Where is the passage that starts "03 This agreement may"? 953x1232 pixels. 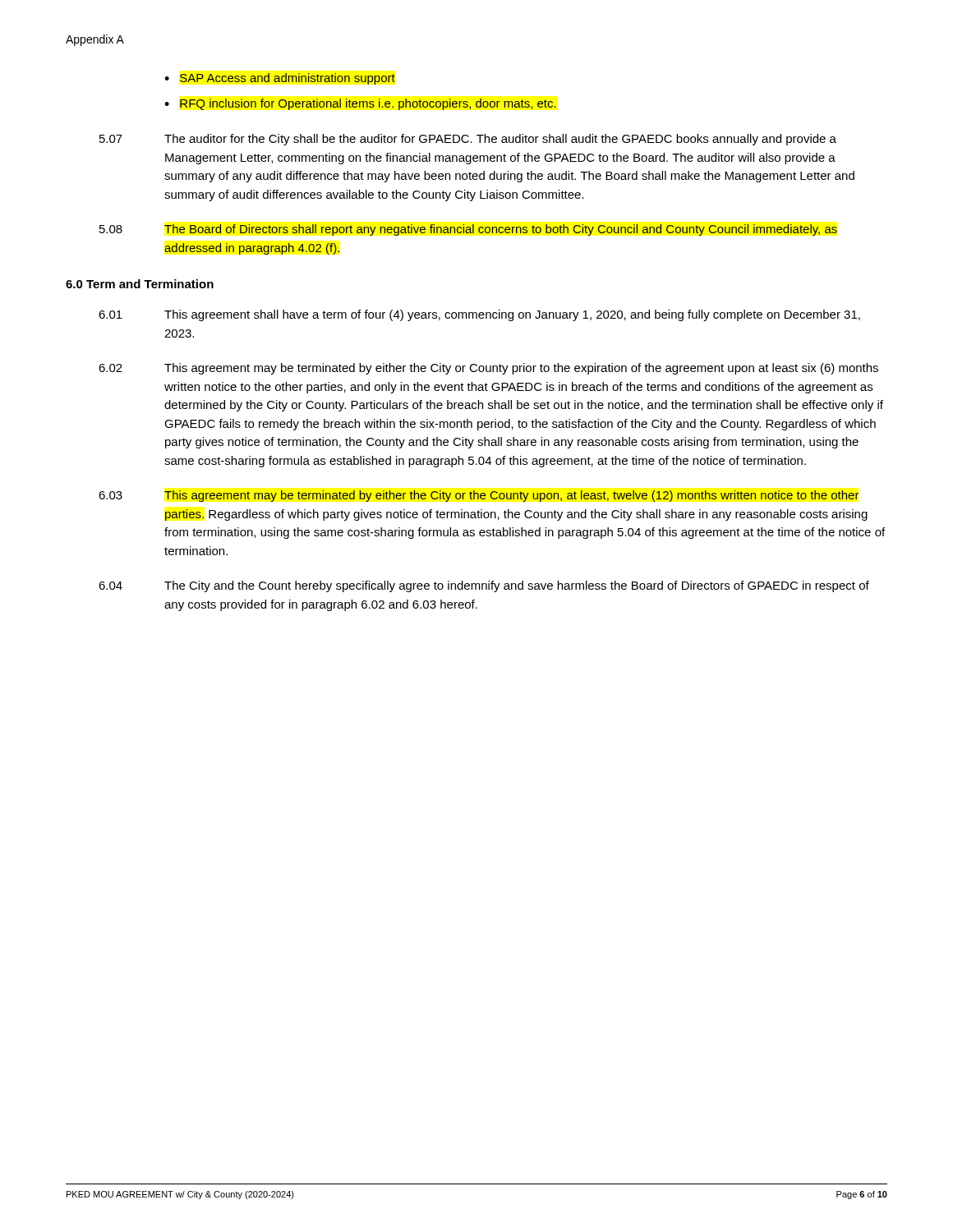tap(493, 523)
